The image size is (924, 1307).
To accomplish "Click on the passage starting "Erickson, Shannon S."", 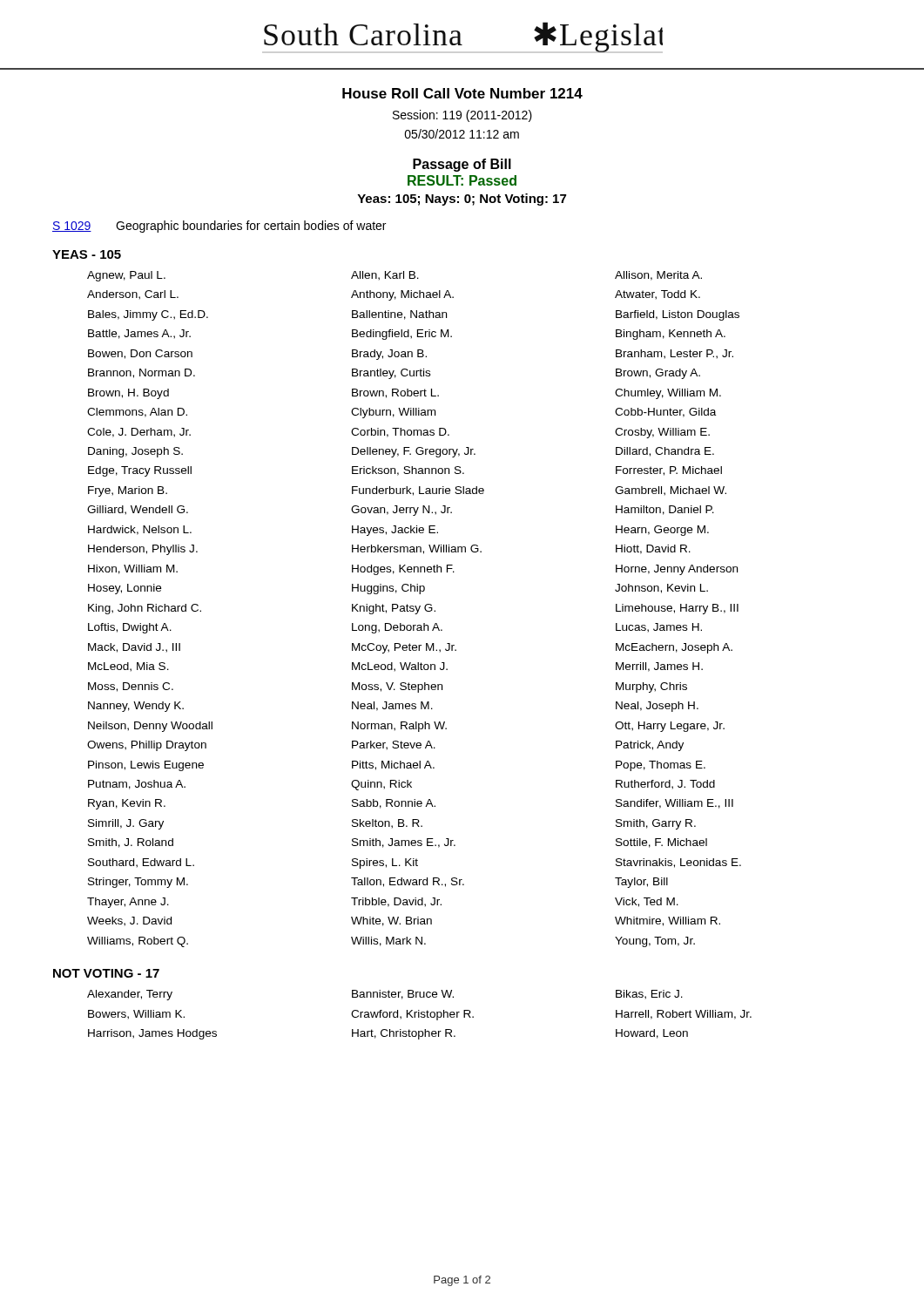I will coord(408,471).
